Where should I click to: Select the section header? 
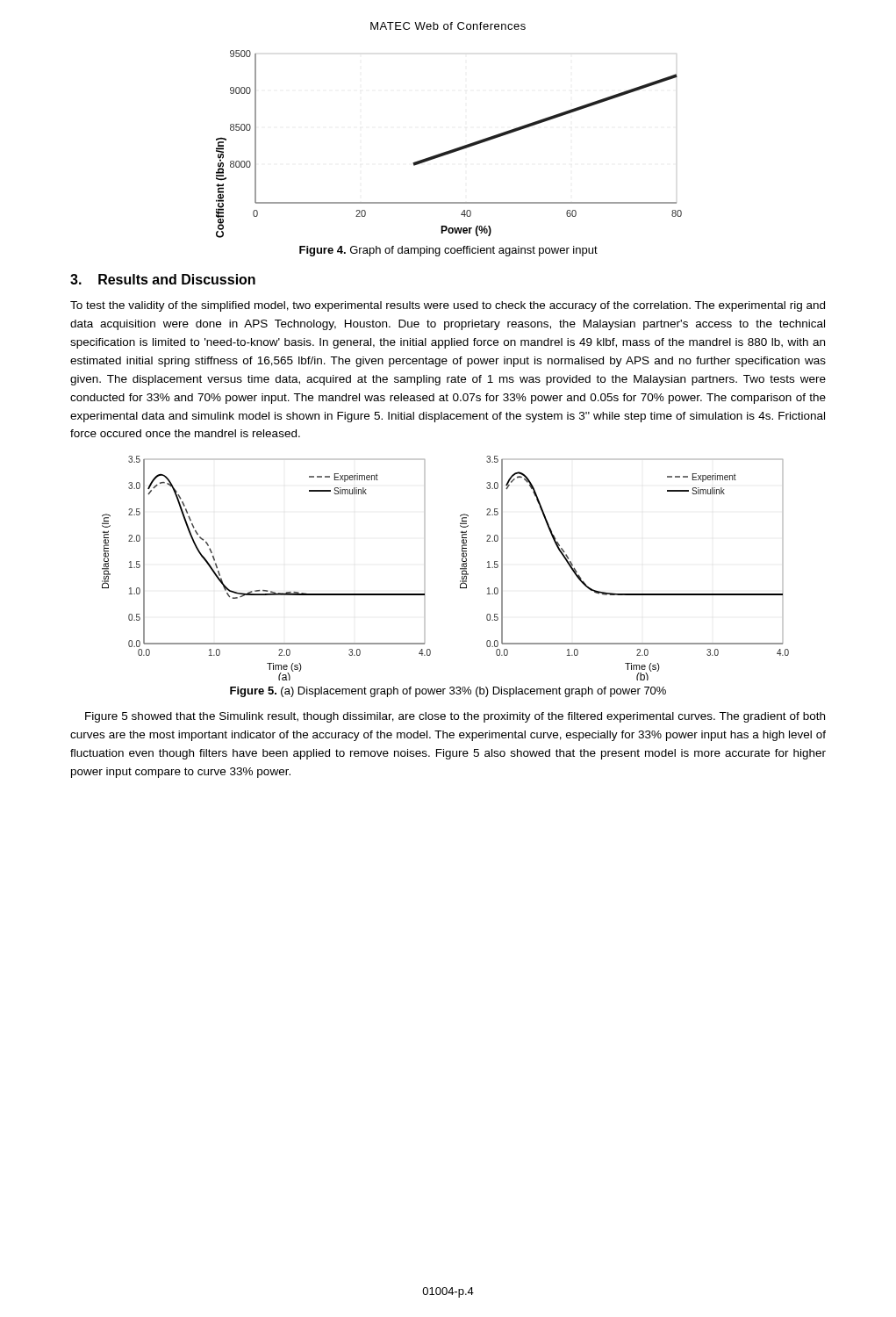tap(163, 280)
